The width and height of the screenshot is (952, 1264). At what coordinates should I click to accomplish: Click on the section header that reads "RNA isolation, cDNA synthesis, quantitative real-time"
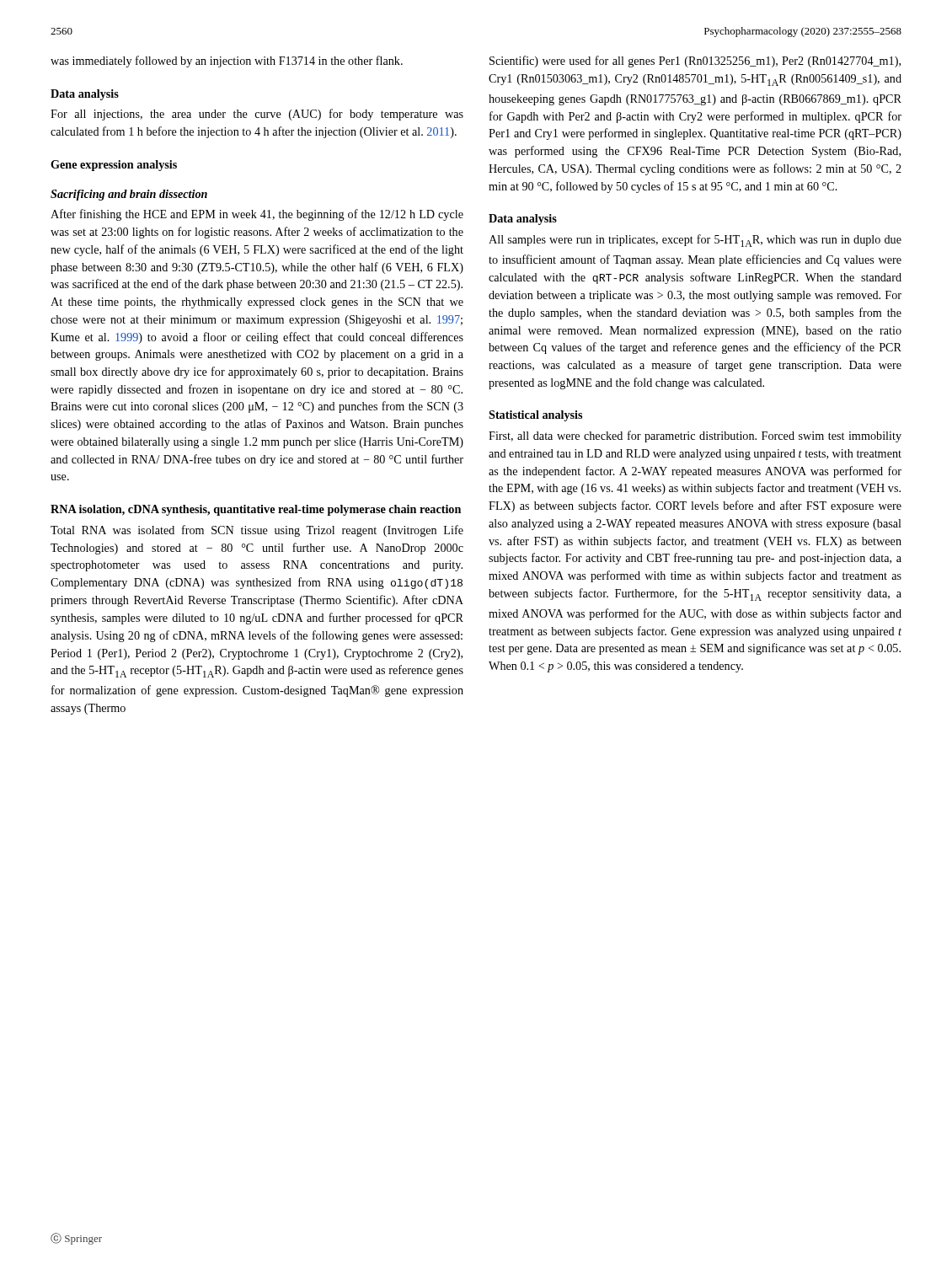click(256, 509)
